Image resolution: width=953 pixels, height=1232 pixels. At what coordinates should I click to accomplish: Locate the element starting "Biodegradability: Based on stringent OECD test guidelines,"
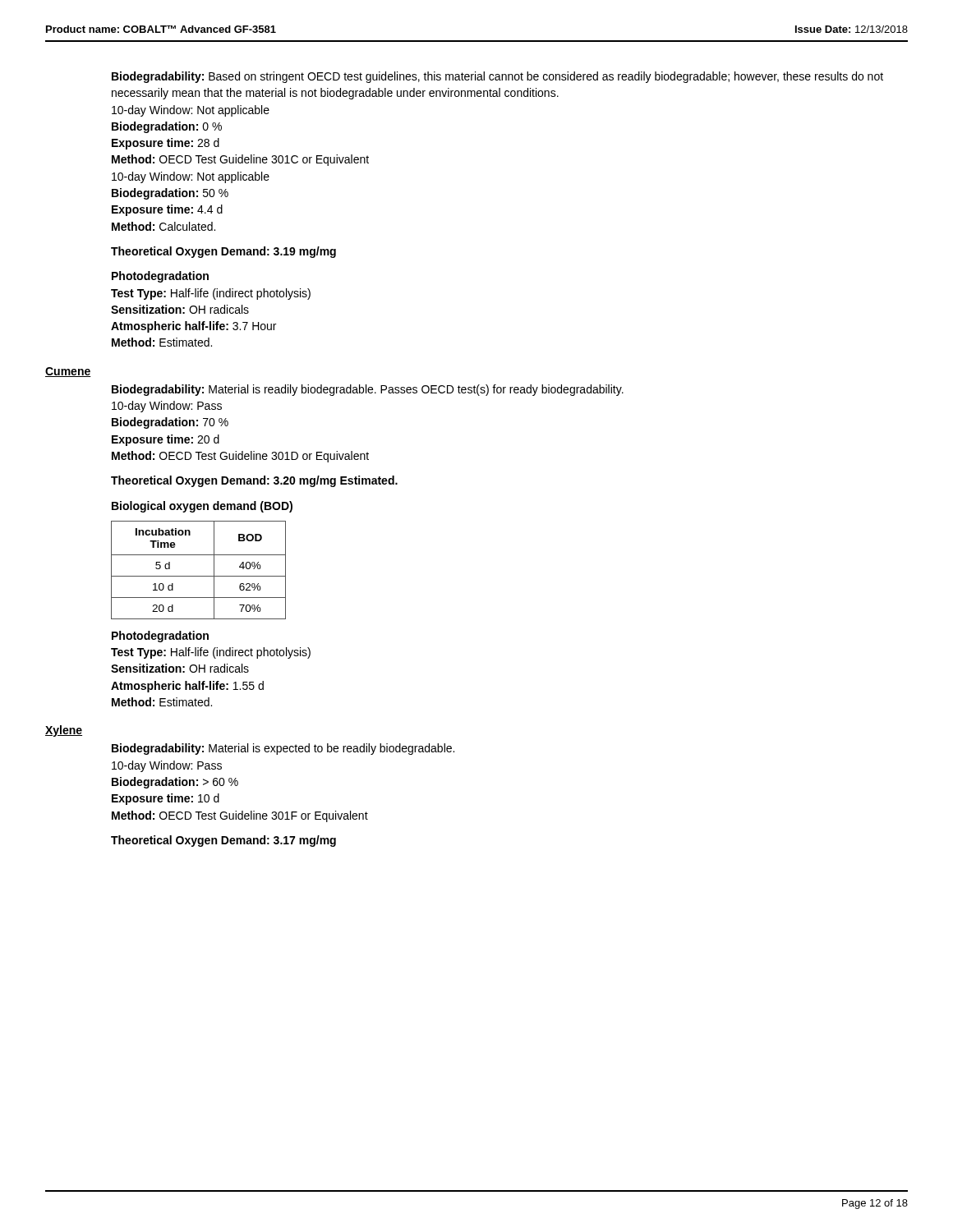[497, 77]
